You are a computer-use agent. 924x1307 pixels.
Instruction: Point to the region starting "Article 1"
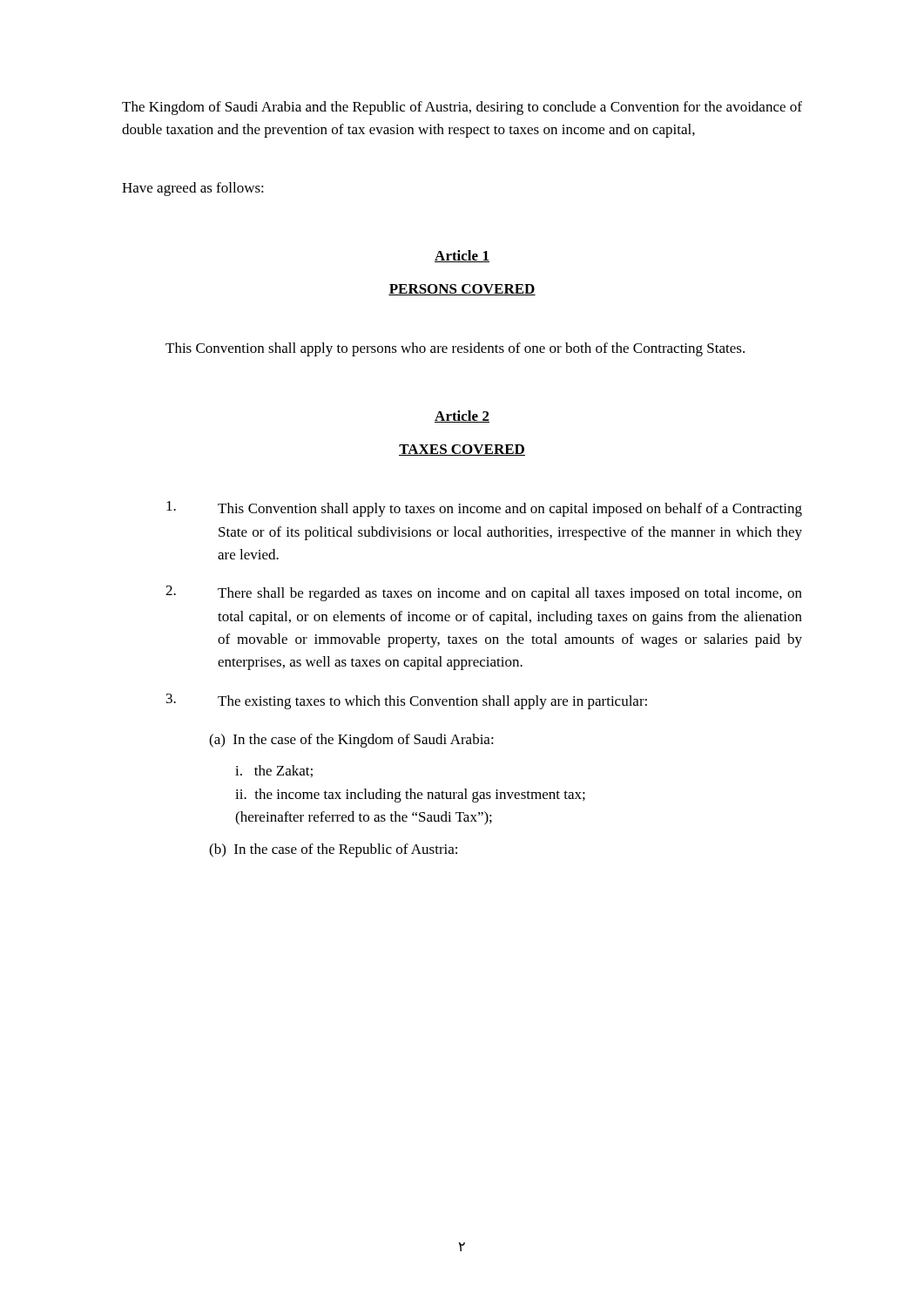pyautogui.click(x=462, y=256)
